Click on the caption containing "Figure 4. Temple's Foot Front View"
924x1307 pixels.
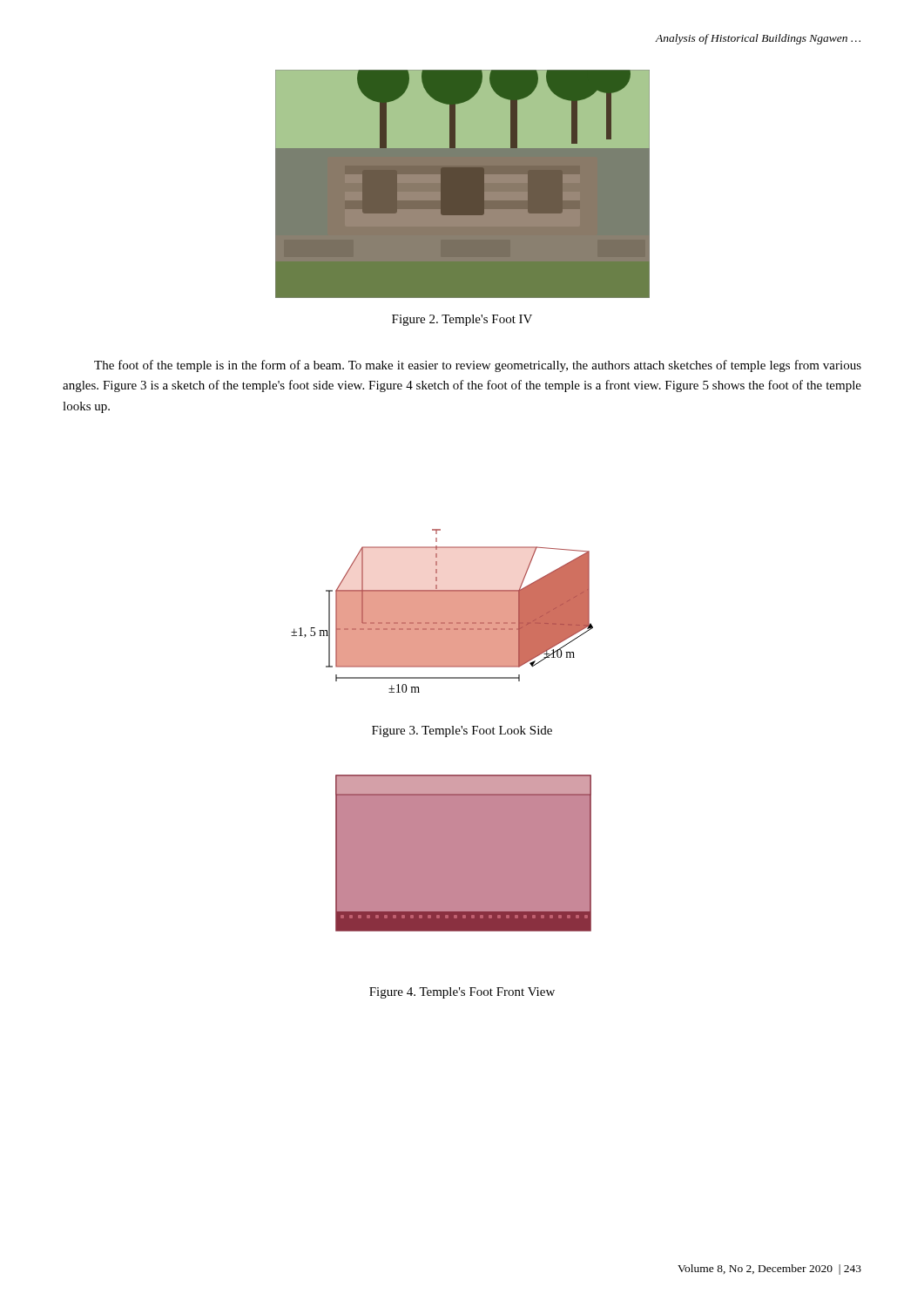point(462,992)
